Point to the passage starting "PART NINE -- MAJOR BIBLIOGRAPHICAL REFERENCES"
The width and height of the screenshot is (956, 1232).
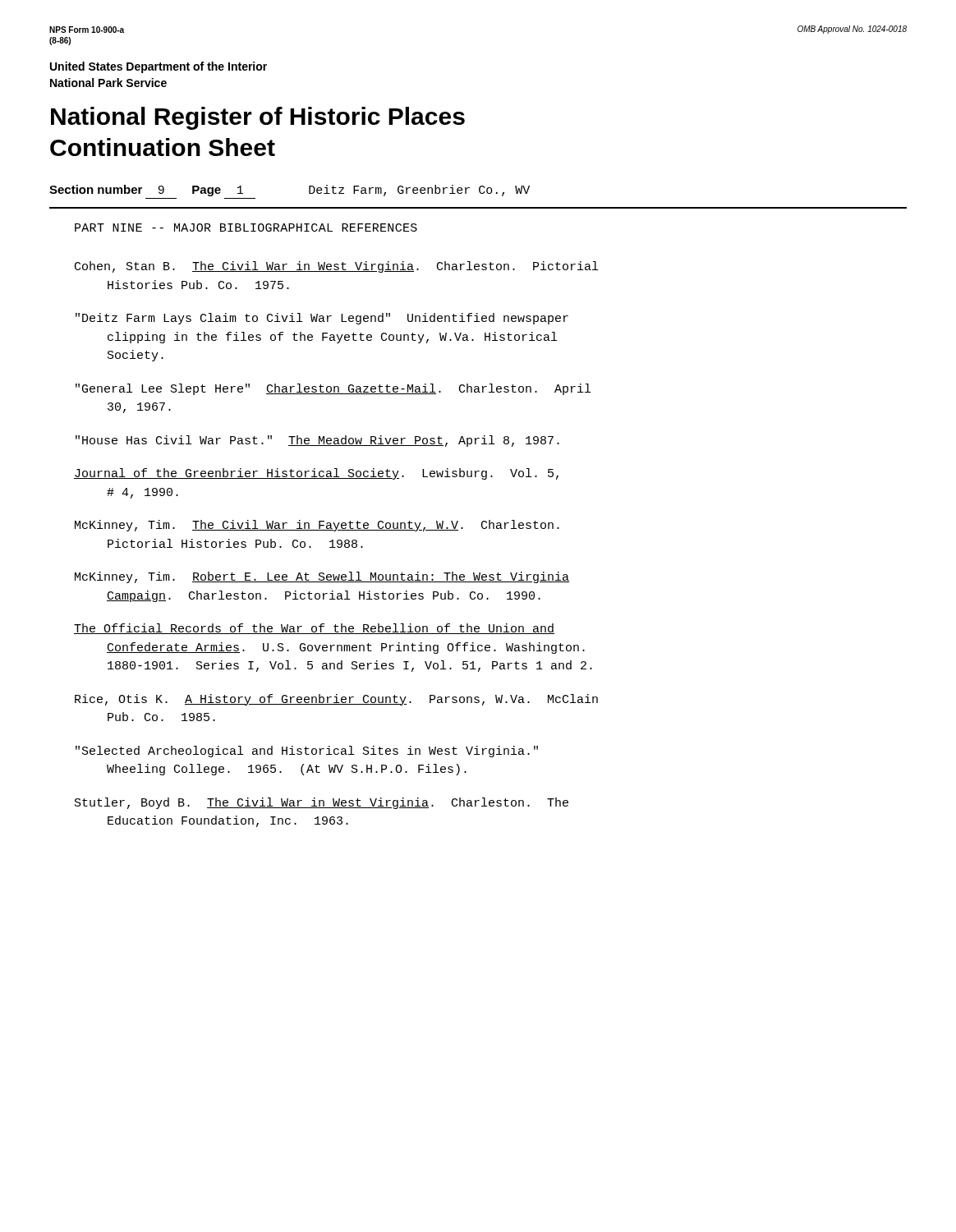tap(246, 229)
